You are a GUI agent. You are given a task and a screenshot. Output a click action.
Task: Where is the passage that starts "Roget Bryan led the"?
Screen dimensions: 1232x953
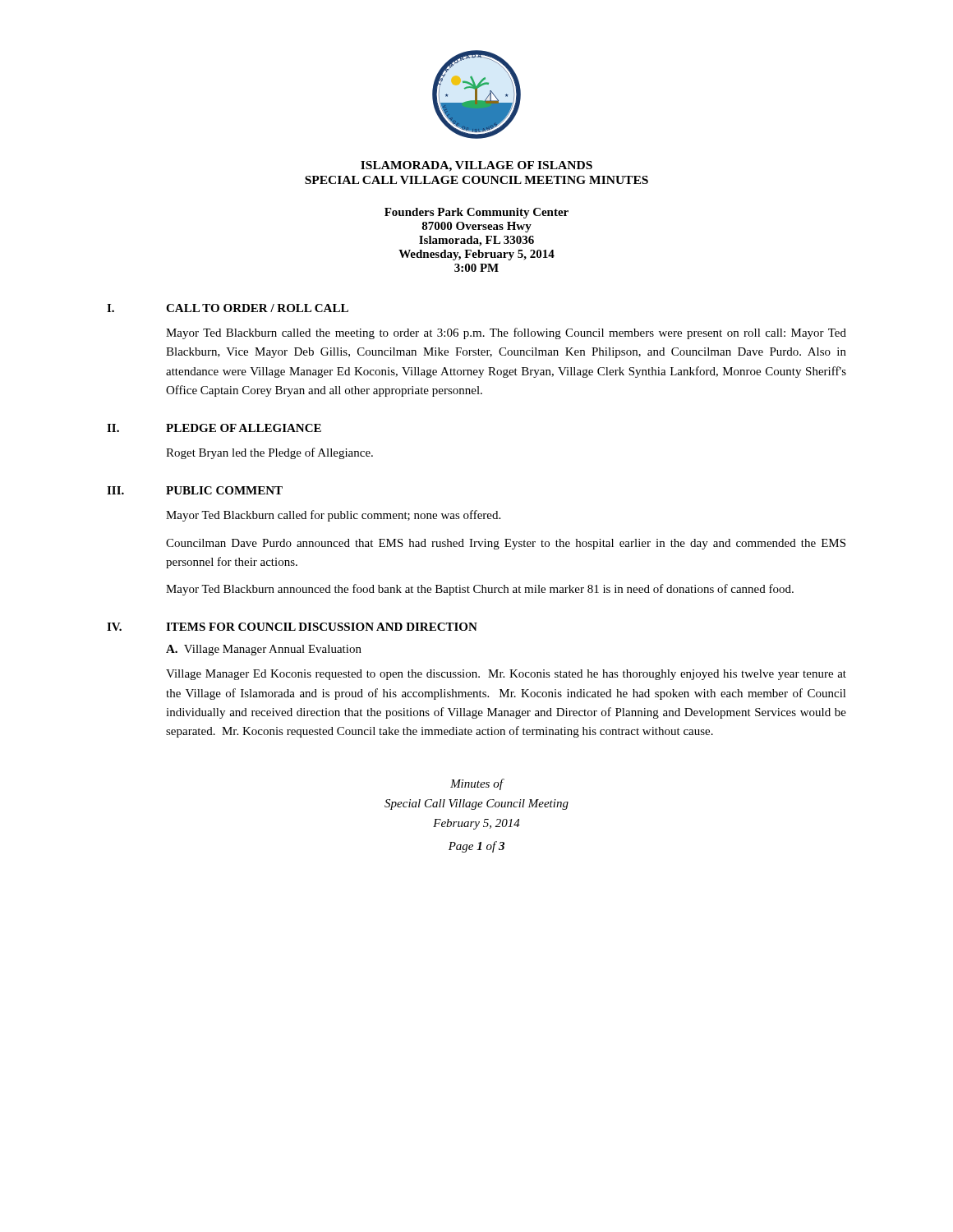(270, 453)
